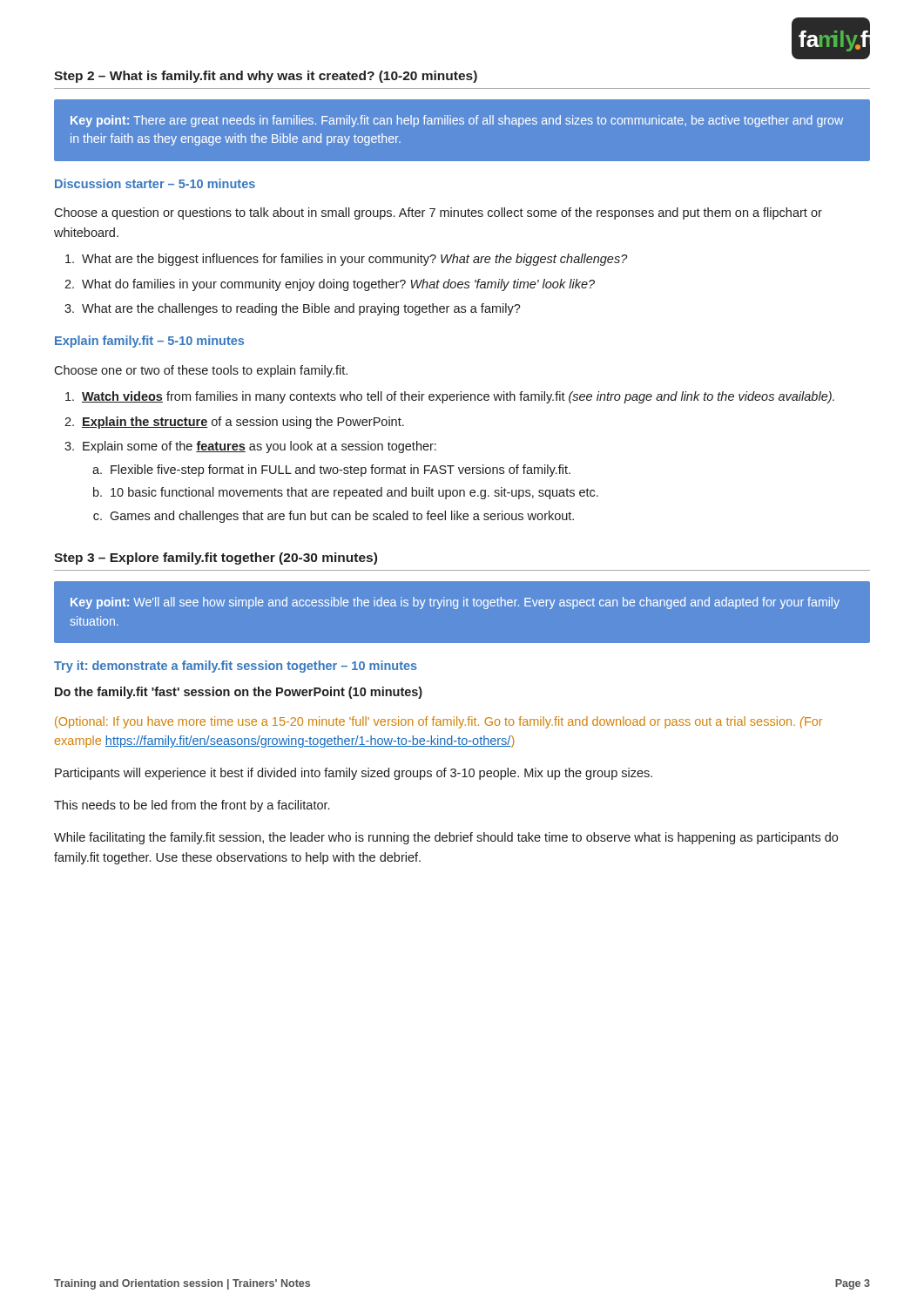Find the text block containing "Key point: We'll all see how simple"
Viewport: 924px width, 1307px height.
click(x=462, y=612)
